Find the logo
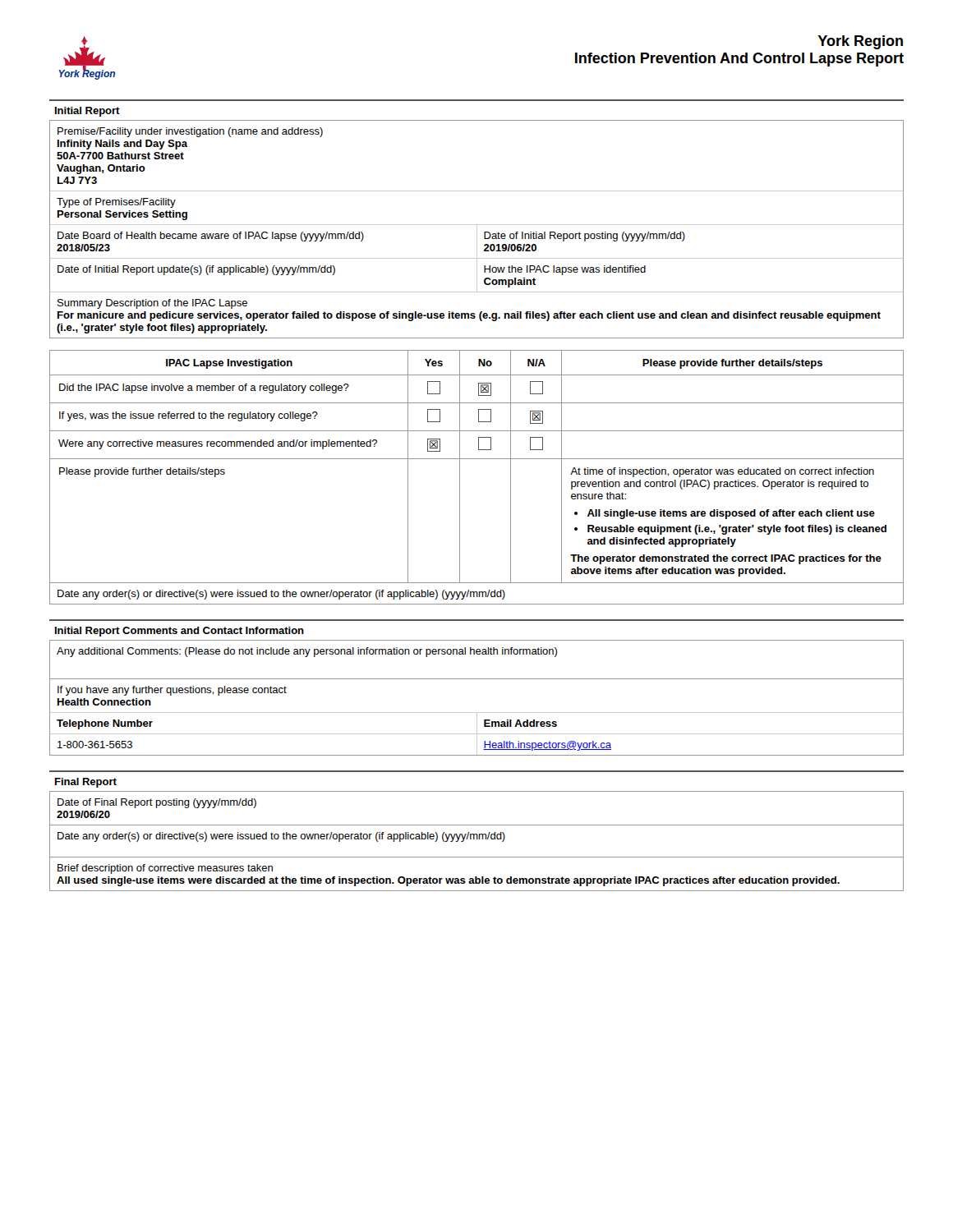This screenshot has height=1232, width=953. [x=115, y=59]
